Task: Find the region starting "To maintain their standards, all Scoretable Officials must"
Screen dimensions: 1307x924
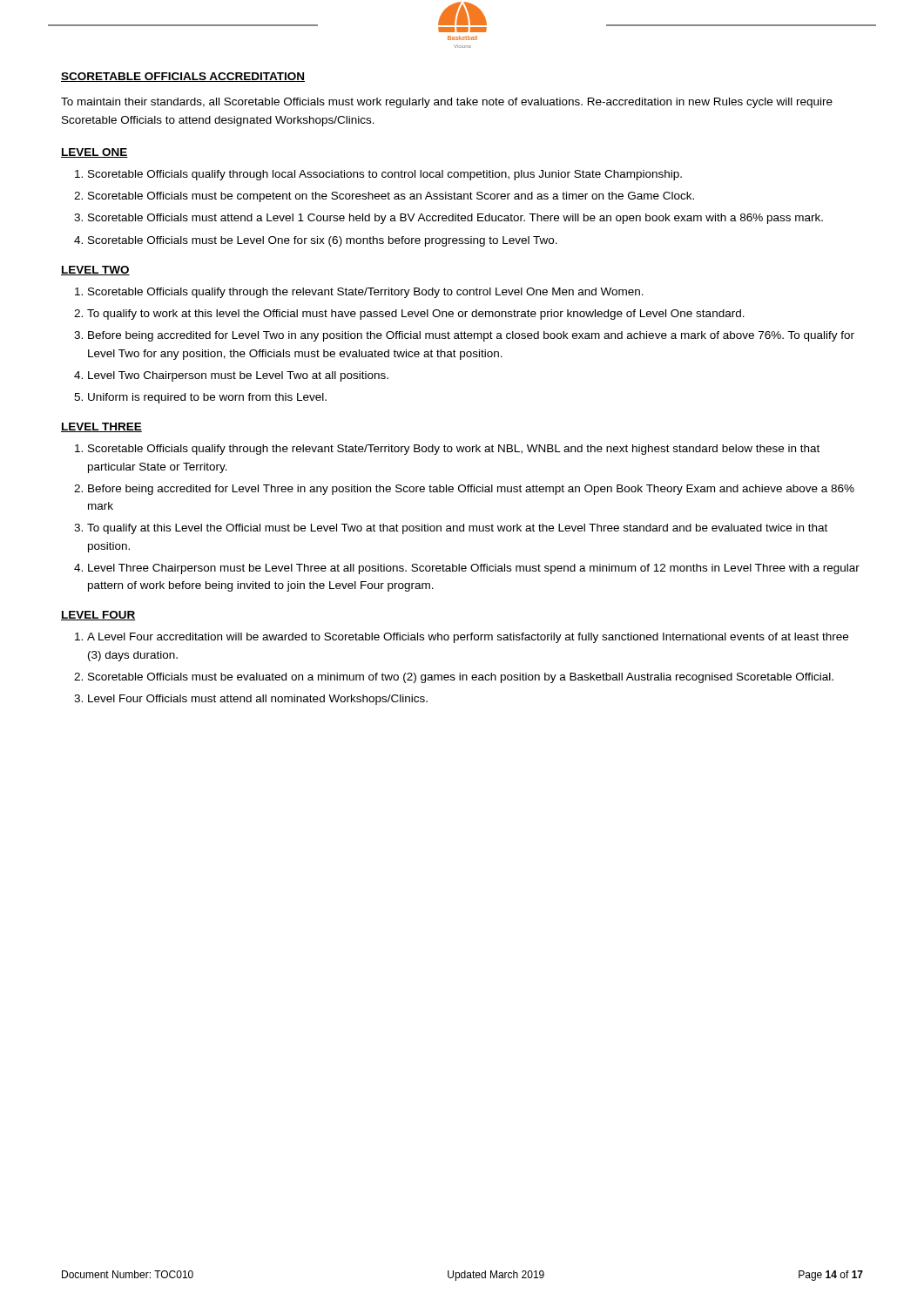Action: click(x=447, y=111)
